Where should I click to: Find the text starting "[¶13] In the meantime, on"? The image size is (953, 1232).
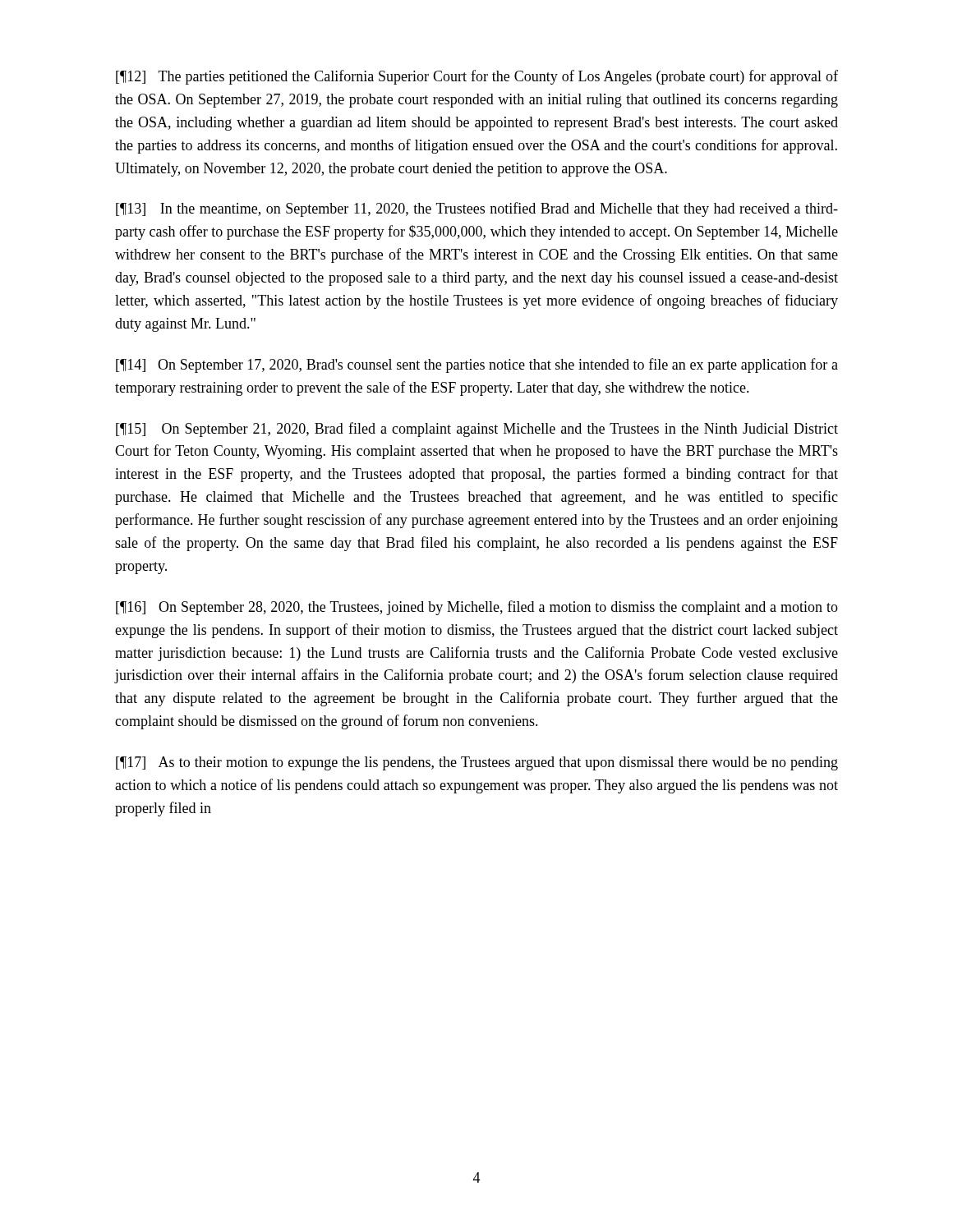pos(476,266)
